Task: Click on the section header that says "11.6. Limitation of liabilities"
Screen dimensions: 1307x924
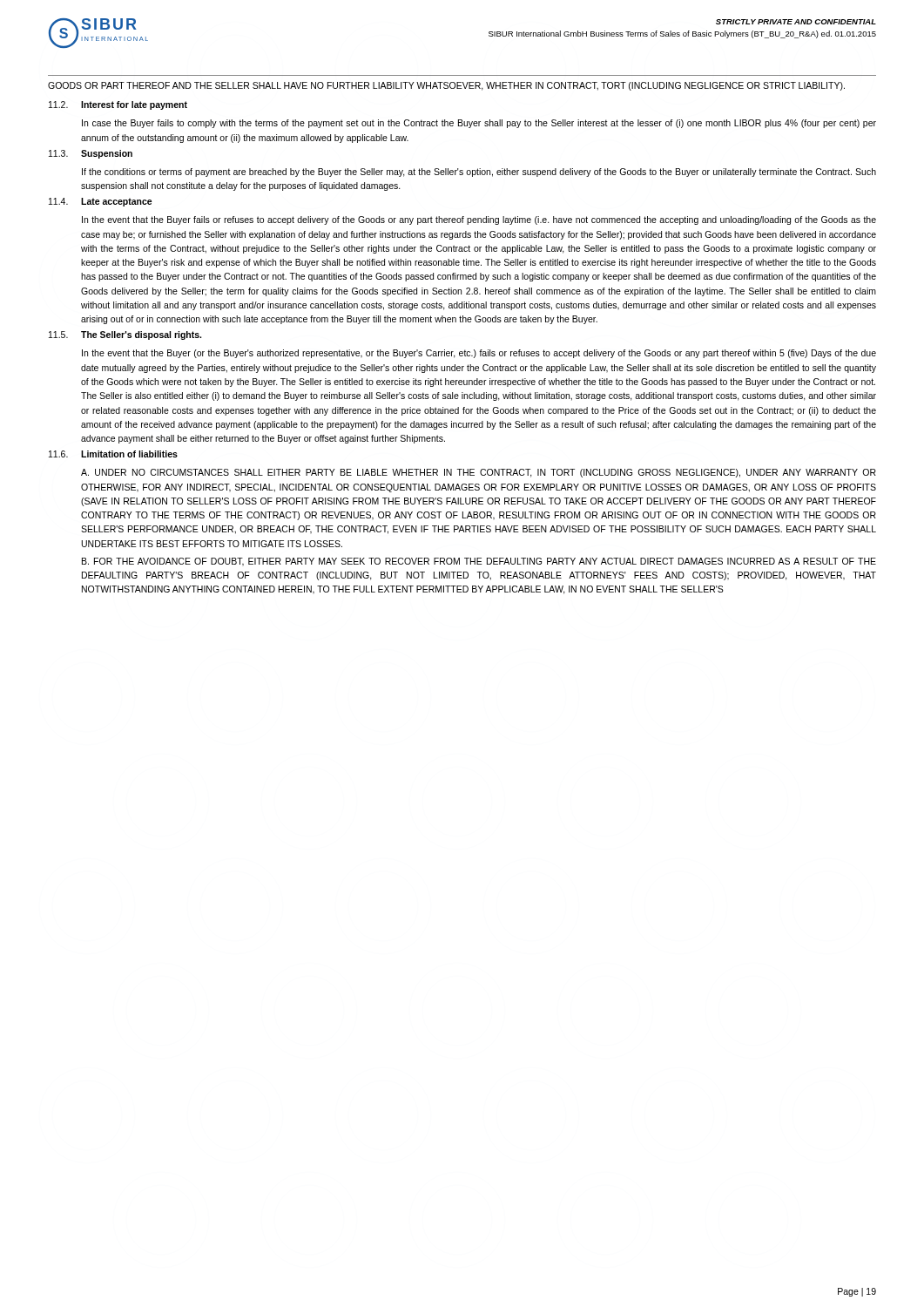Action: tap(113, 454)
